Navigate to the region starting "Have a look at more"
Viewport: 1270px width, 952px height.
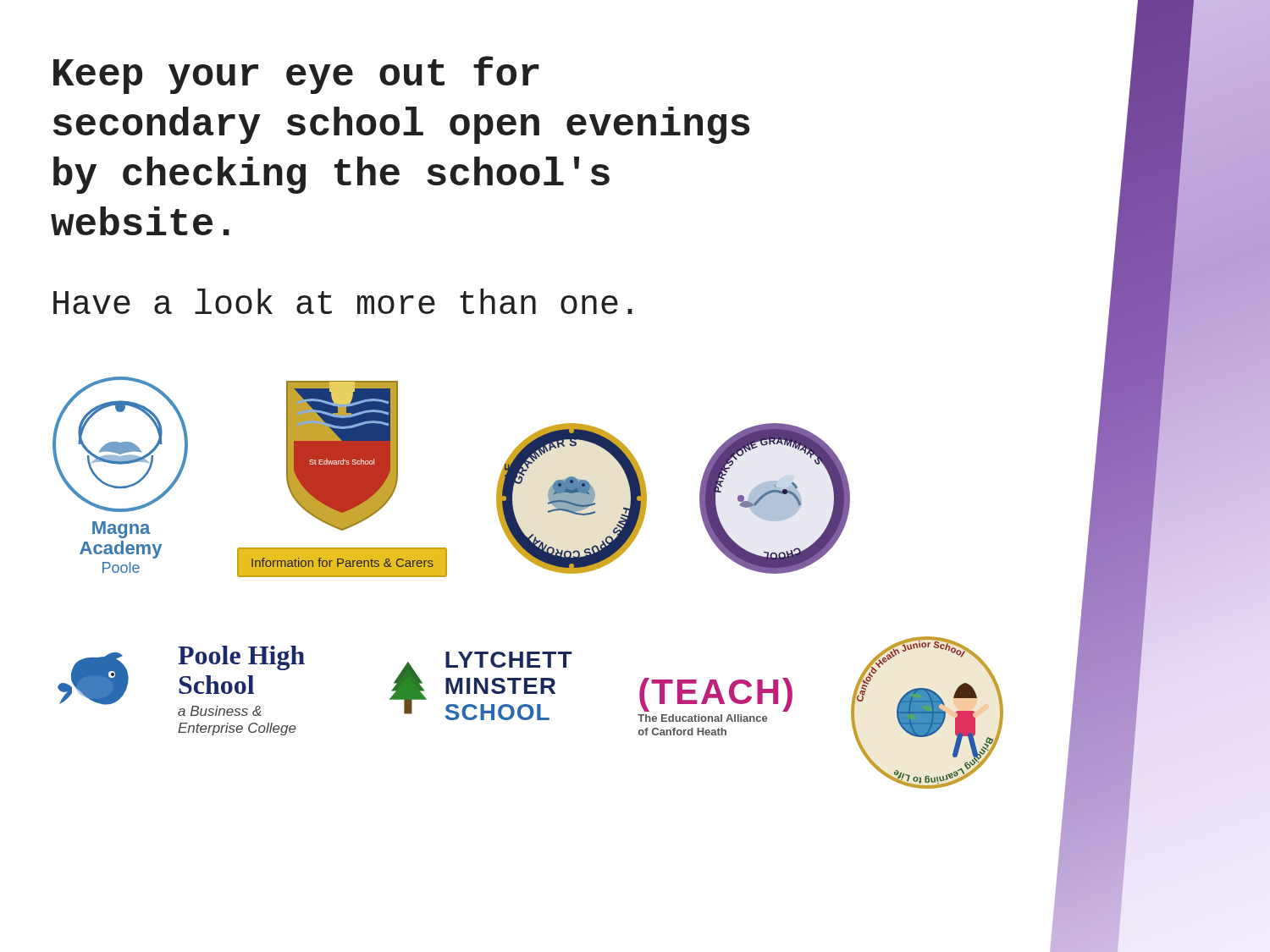[x=346, y=305]
